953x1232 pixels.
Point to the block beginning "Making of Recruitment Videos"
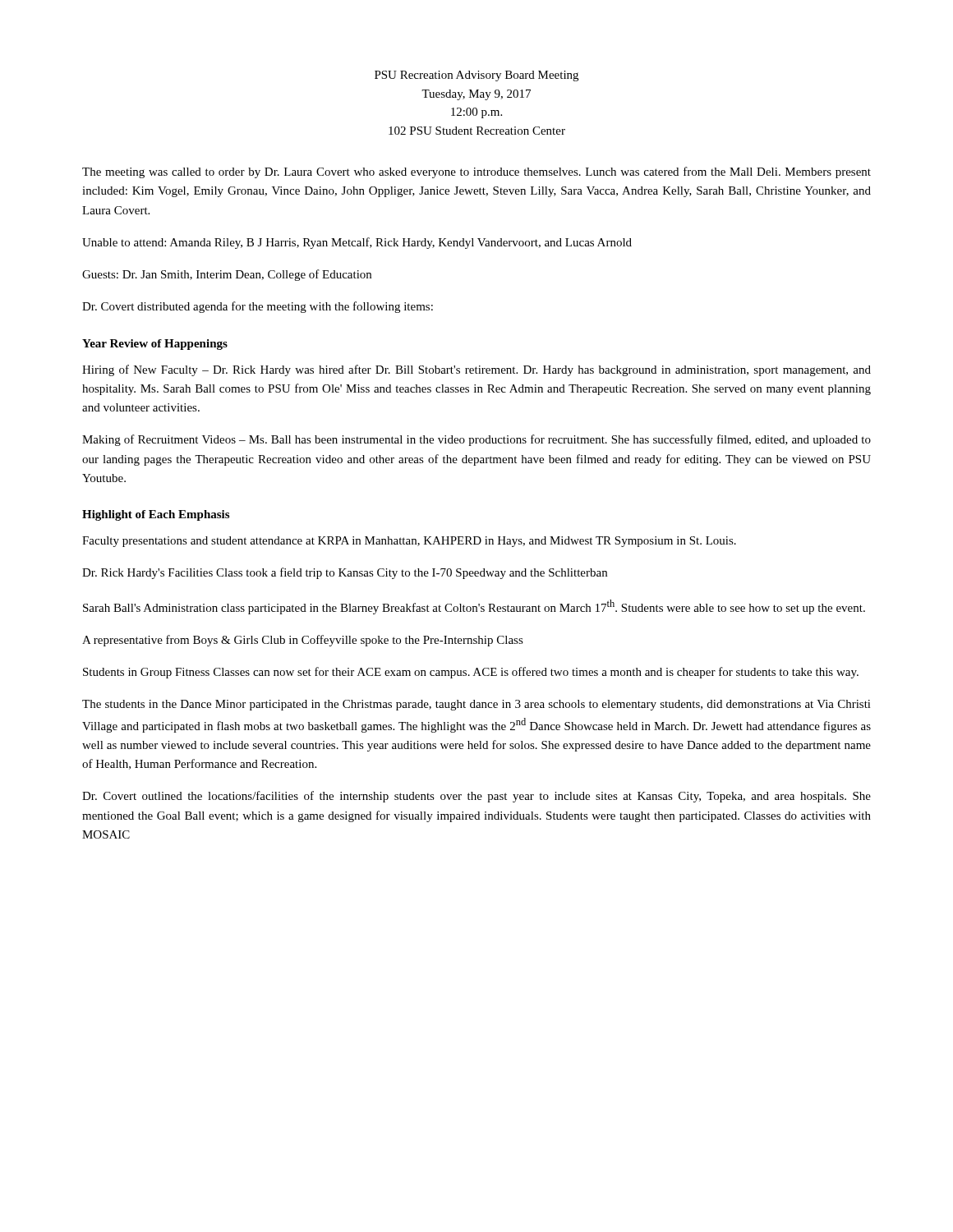(476, 459)
